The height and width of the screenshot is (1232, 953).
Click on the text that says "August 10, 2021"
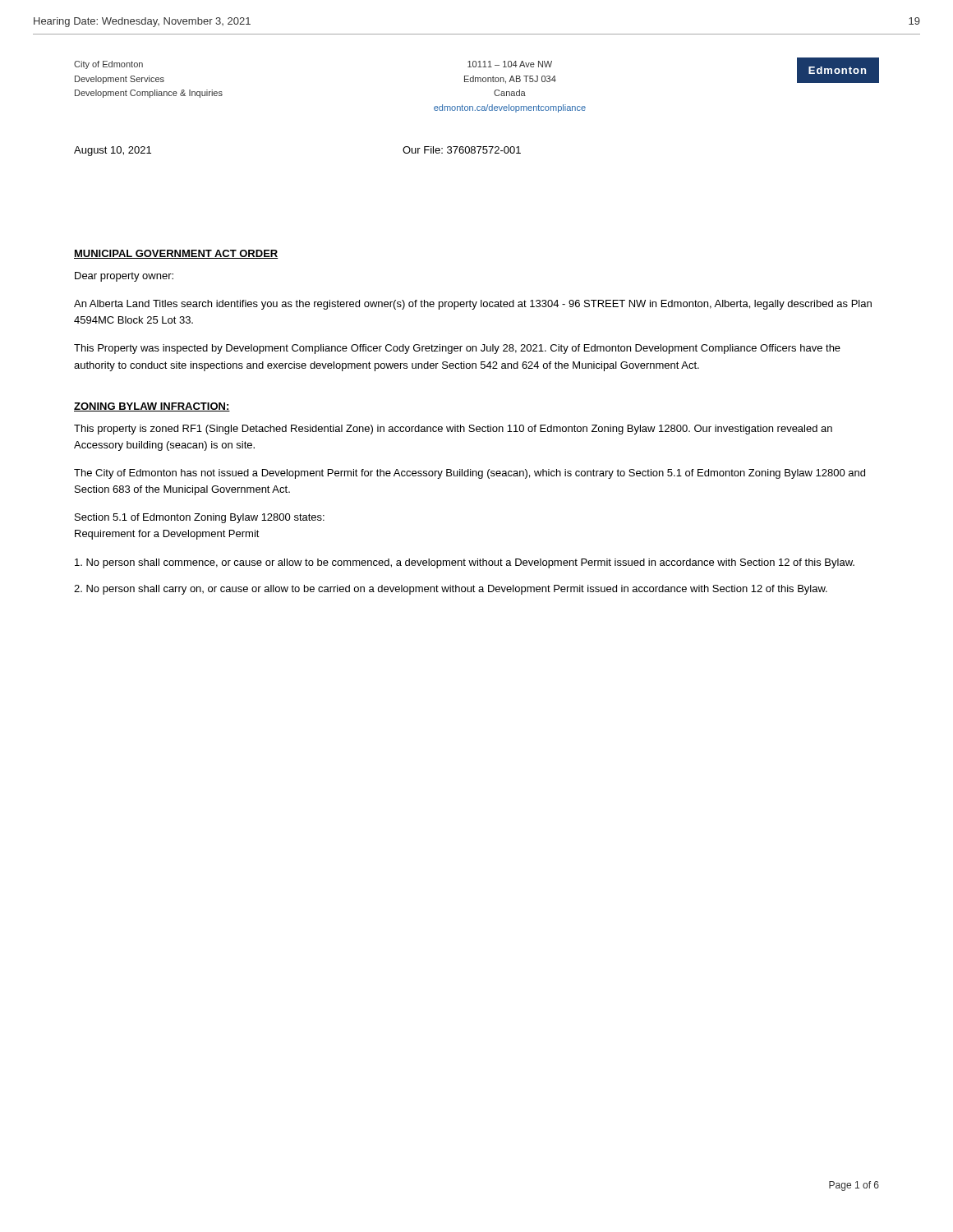113,150
